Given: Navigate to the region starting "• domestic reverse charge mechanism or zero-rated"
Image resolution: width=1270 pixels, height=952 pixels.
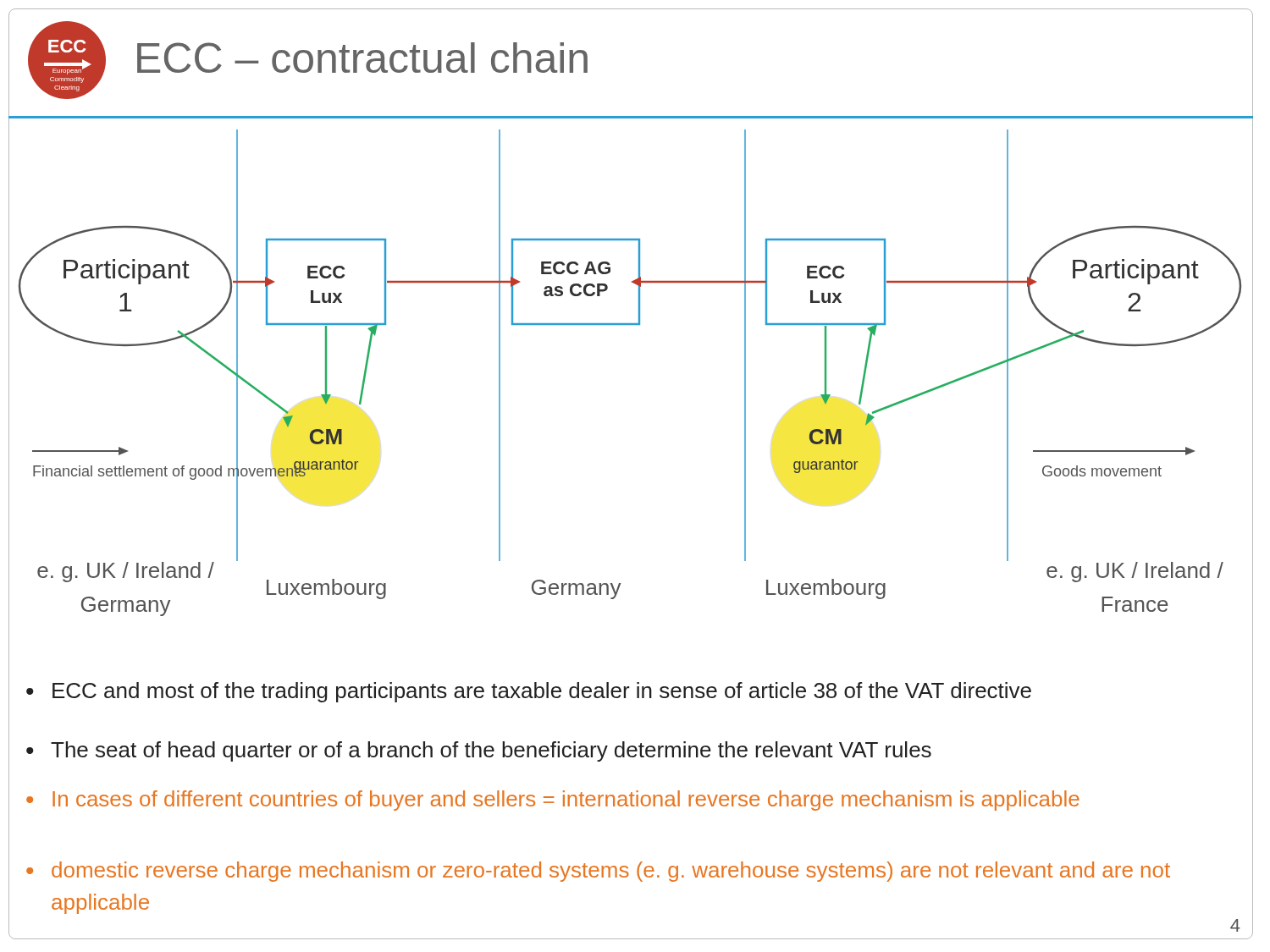Looking at the screenshot, I should coord(627,887).
